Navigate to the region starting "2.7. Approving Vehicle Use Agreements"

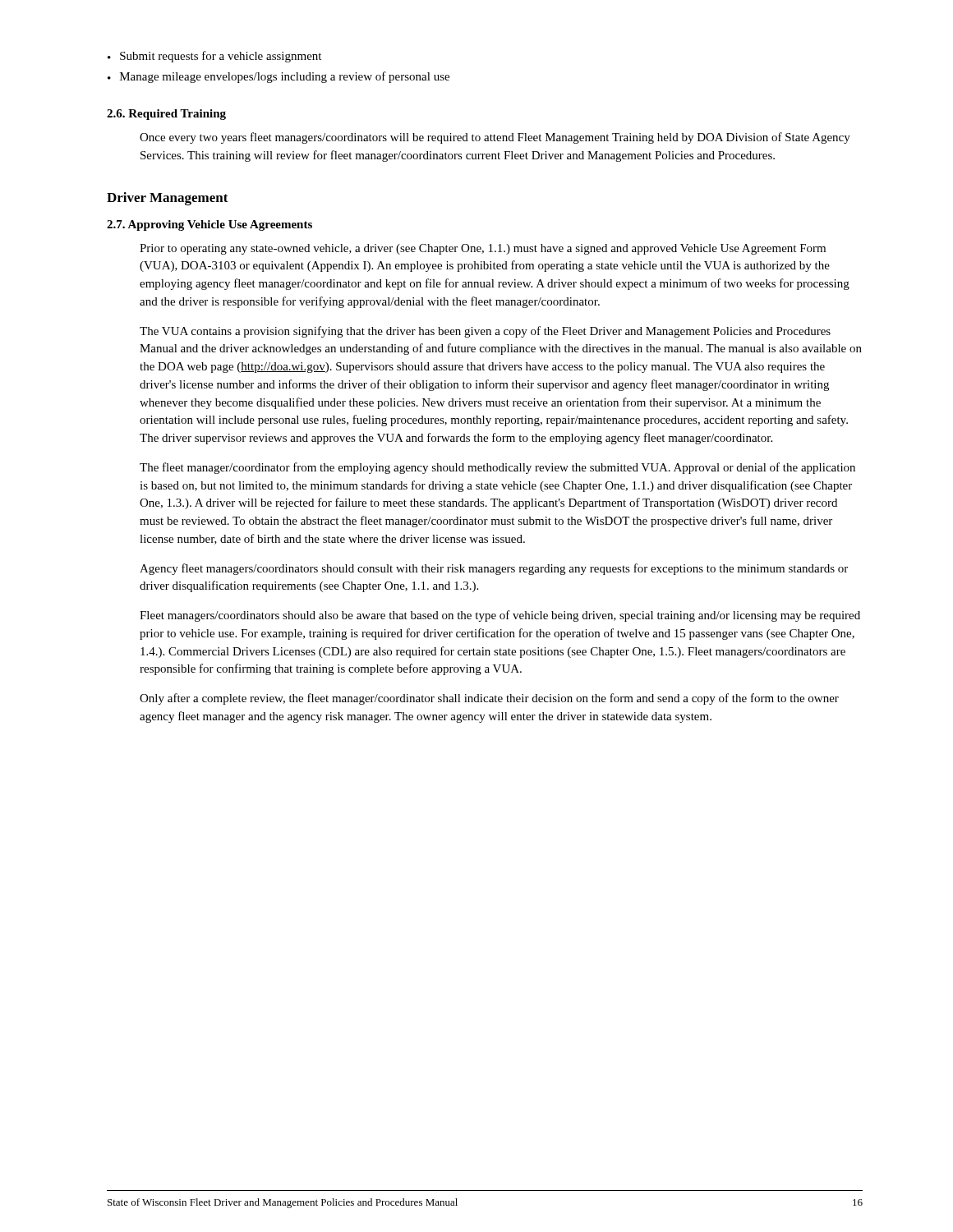pyautogui.click(x=210, y=224)
